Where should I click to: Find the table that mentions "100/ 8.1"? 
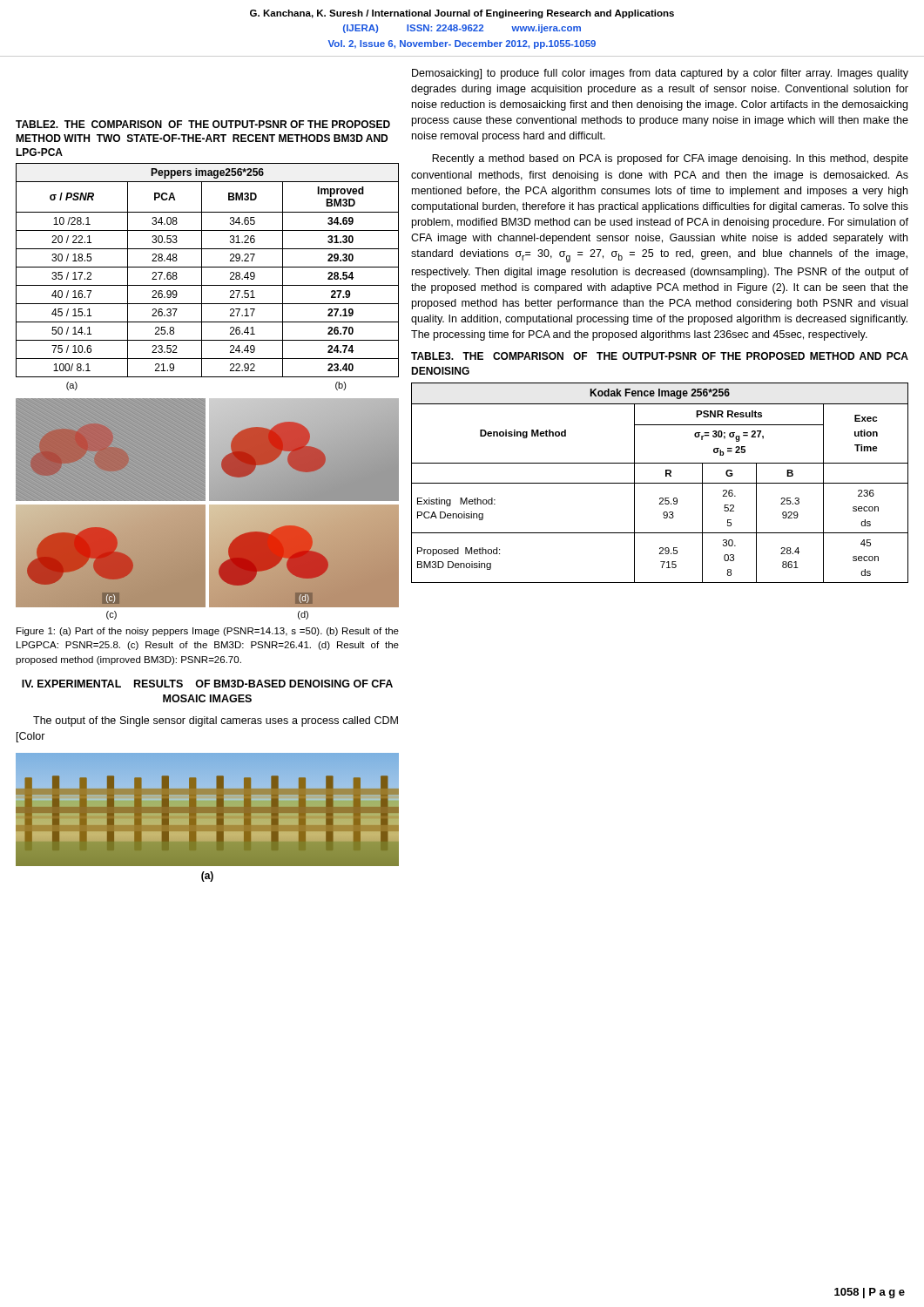click(207, 278)
